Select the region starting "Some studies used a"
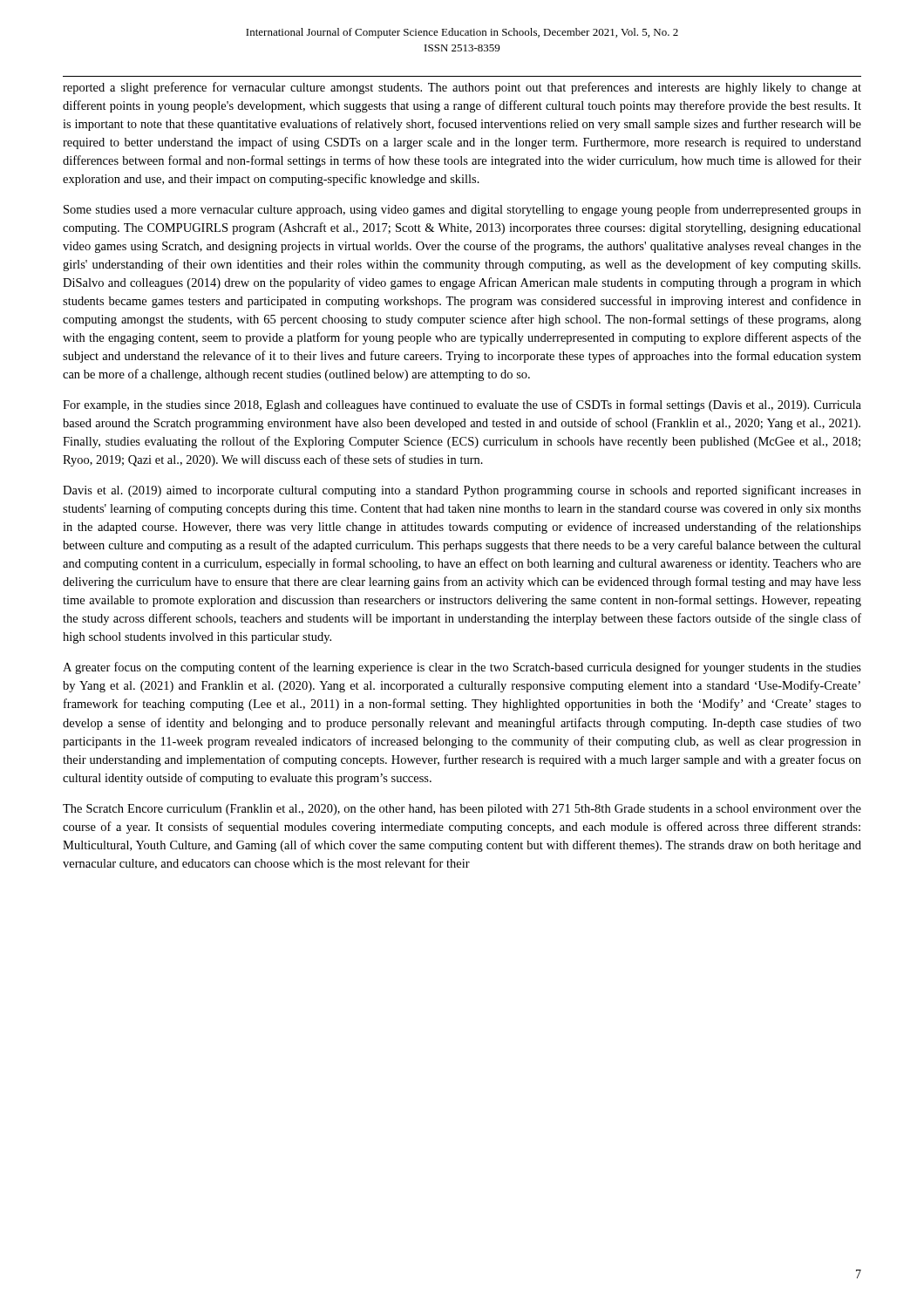 tap(462, 292)
